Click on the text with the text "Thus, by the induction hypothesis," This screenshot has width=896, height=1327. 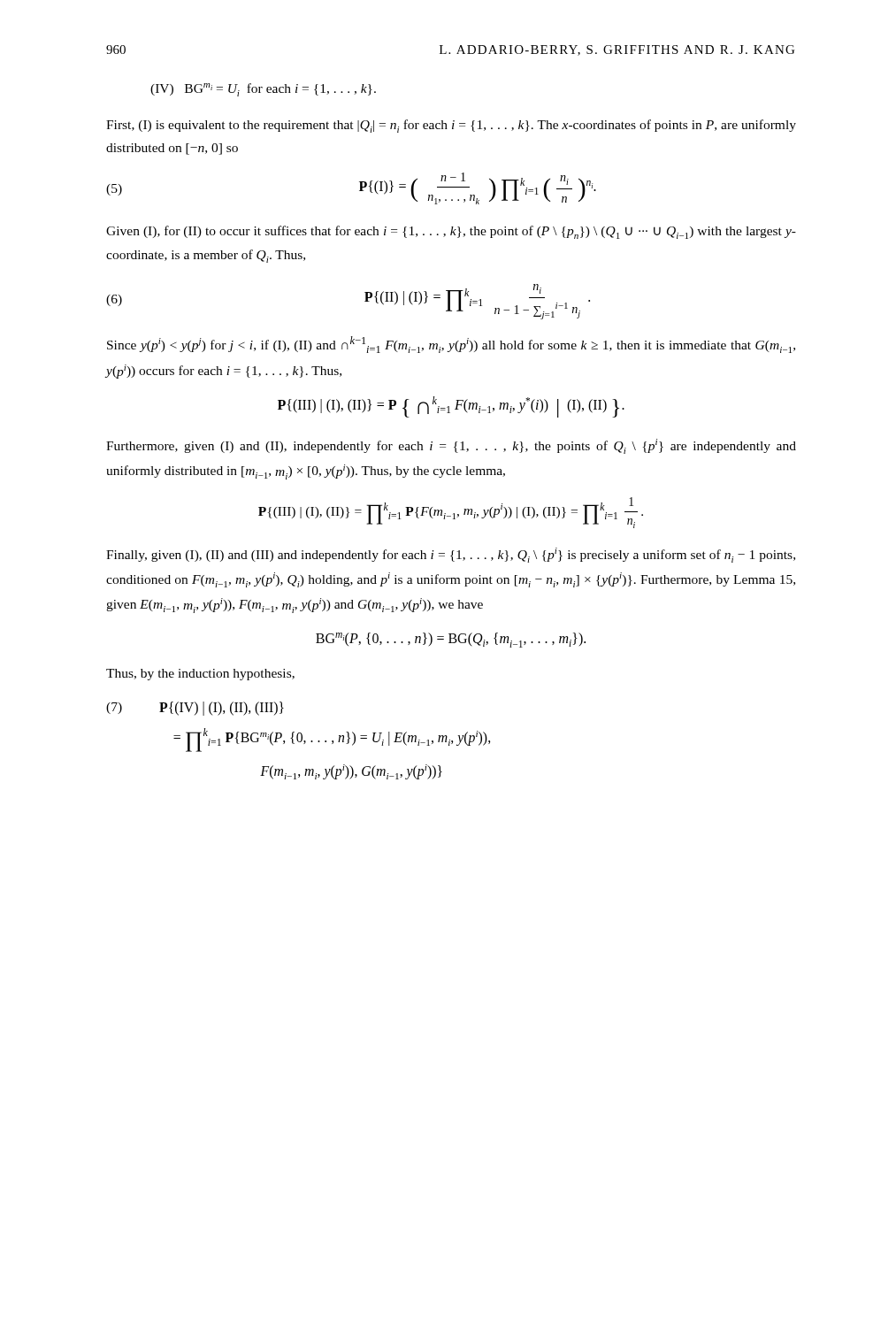pos(201,673)
